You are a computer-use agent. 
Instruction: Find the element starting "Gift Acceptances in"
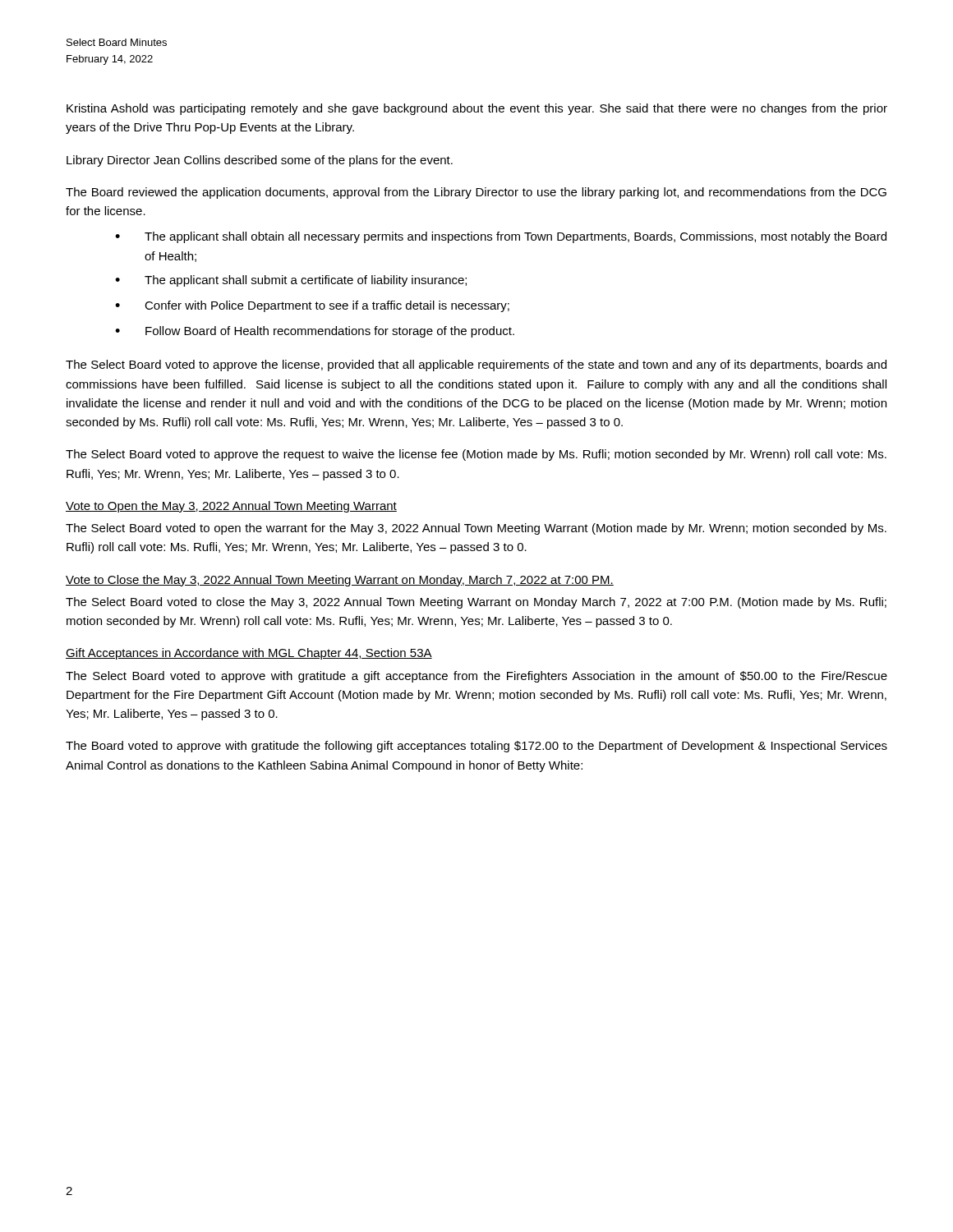(x=249, y=653)
